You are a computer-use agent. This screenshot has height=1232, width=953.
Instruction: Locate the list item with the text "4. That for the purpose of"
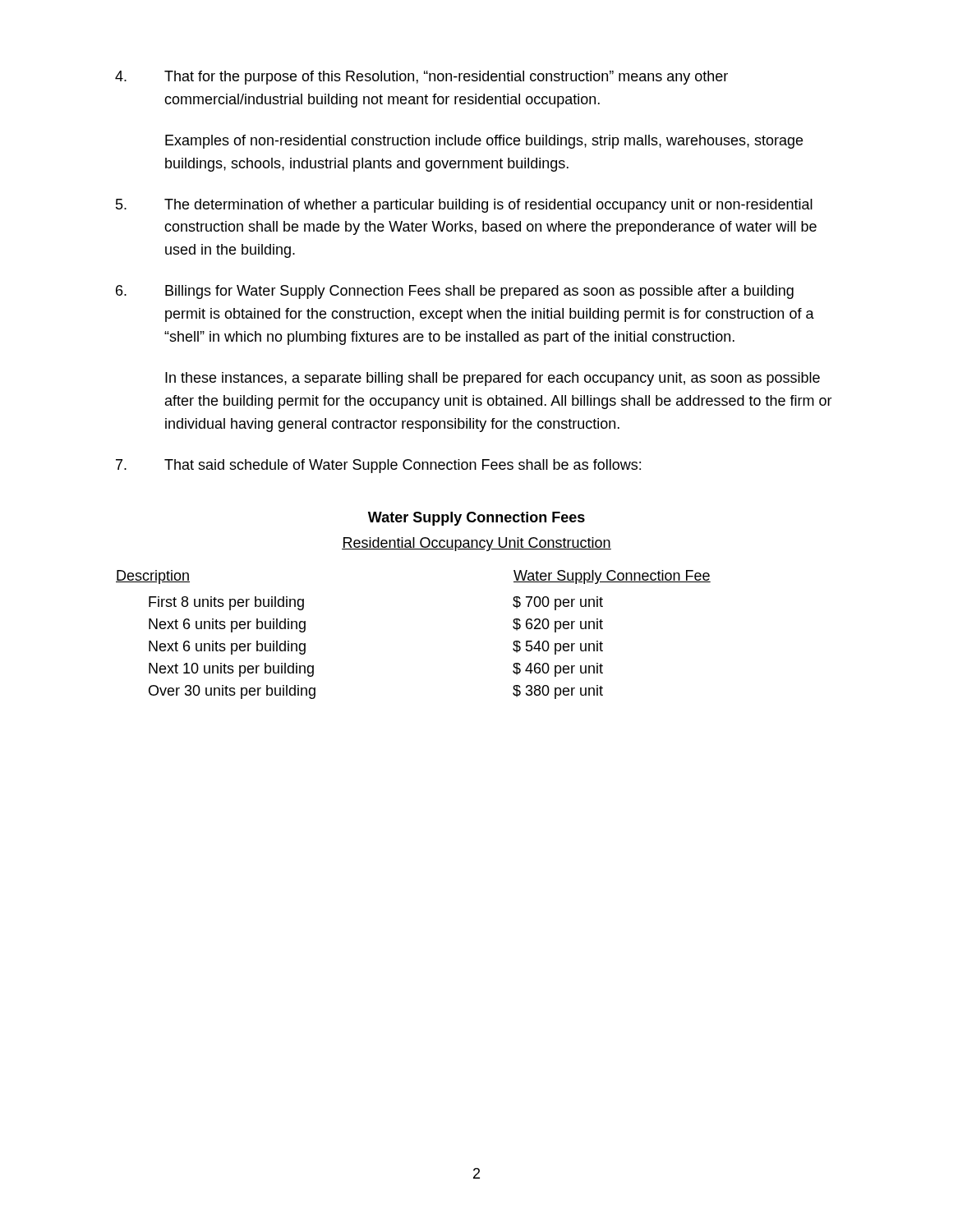coord(476,89)
